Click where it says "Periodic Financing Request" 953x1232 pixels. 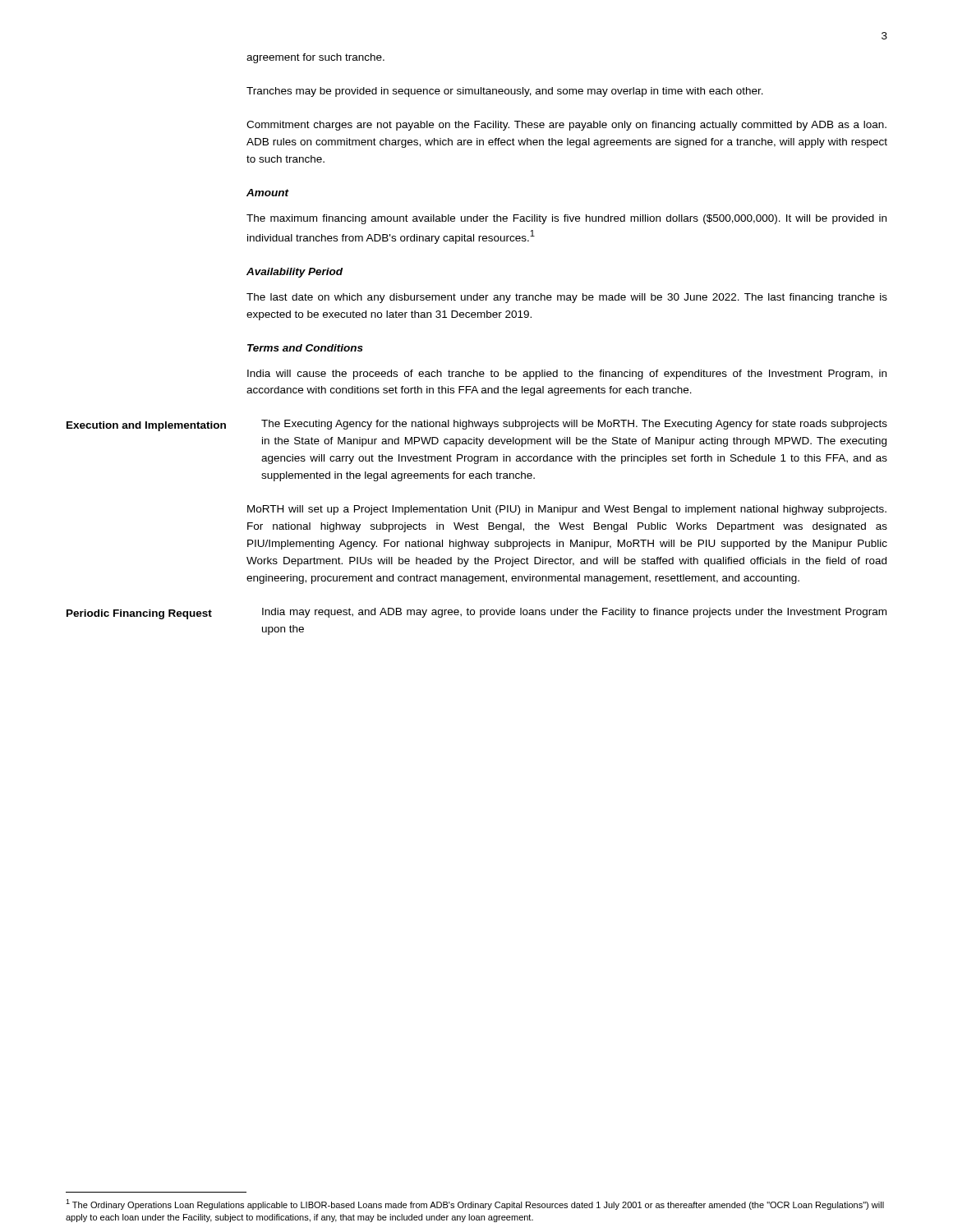point(139,613)
